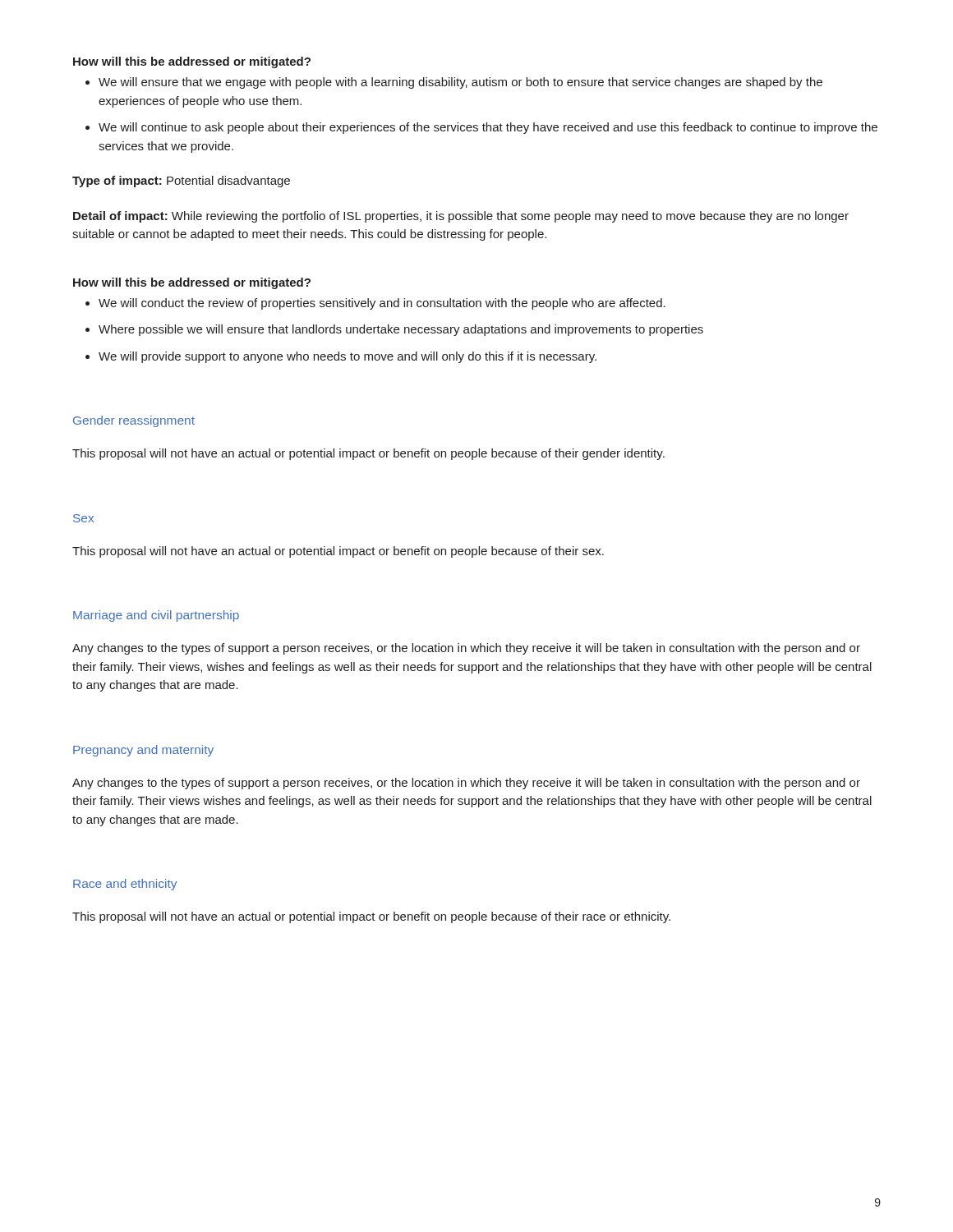953x1232 pixels.
Task: Click on the section header containing "Gender reassignment"
Action: click(134, 420)
